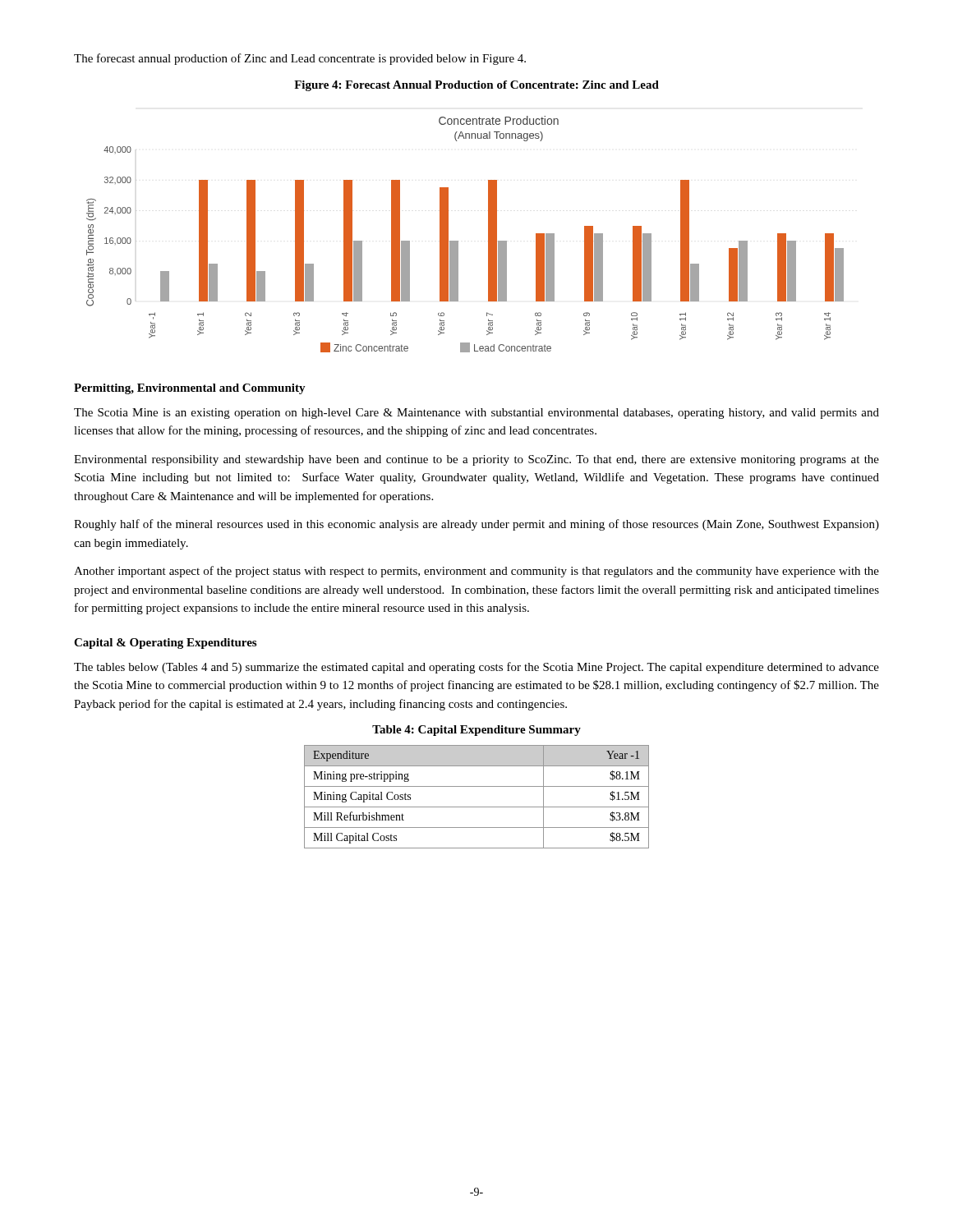The image size is (953, 1232).
Task: Select the caption containing "Table 4: Capital Expenditure Summary"
Action: (476, 729)
